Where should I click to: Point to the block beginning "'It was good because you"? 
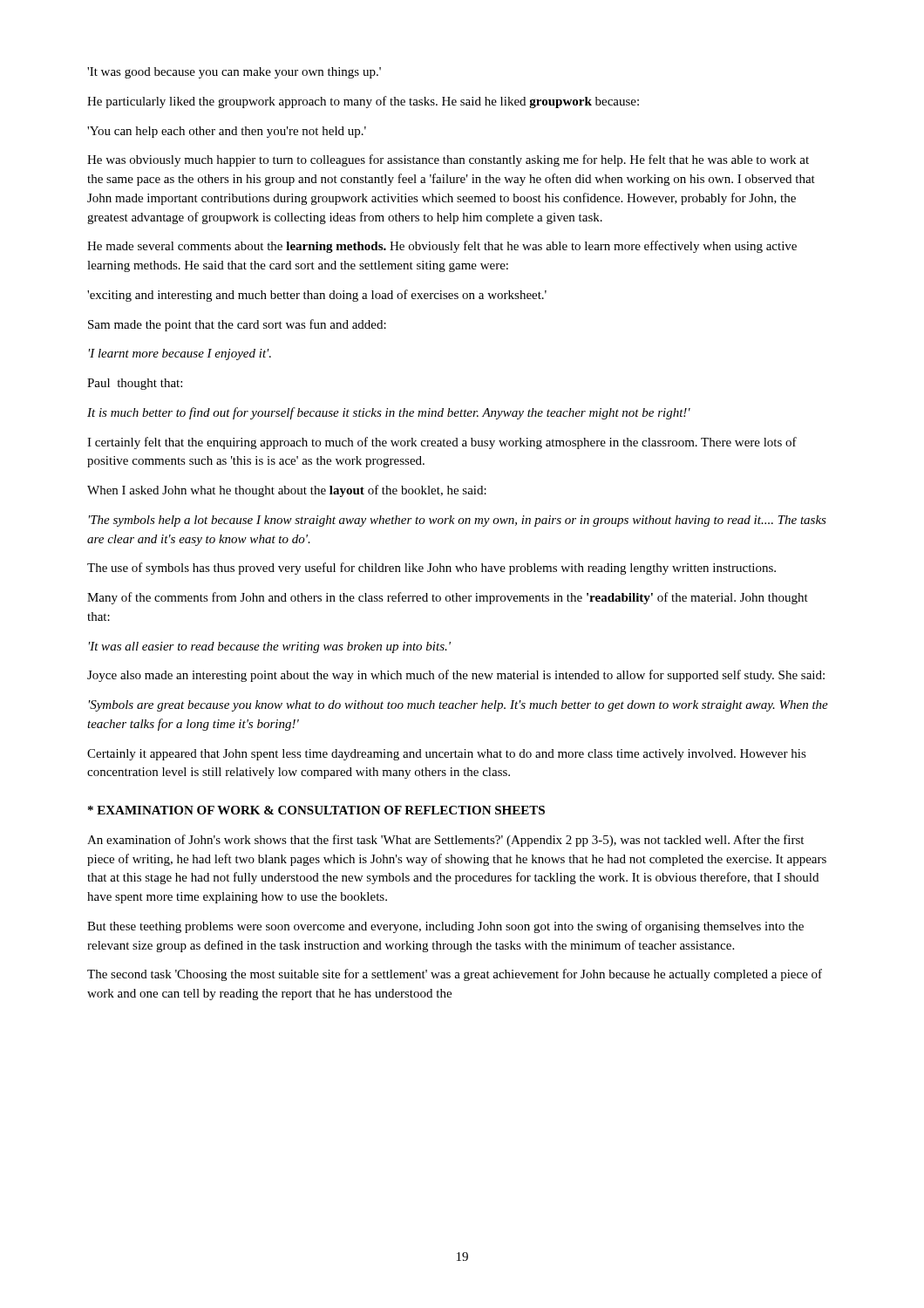(234, 71)
